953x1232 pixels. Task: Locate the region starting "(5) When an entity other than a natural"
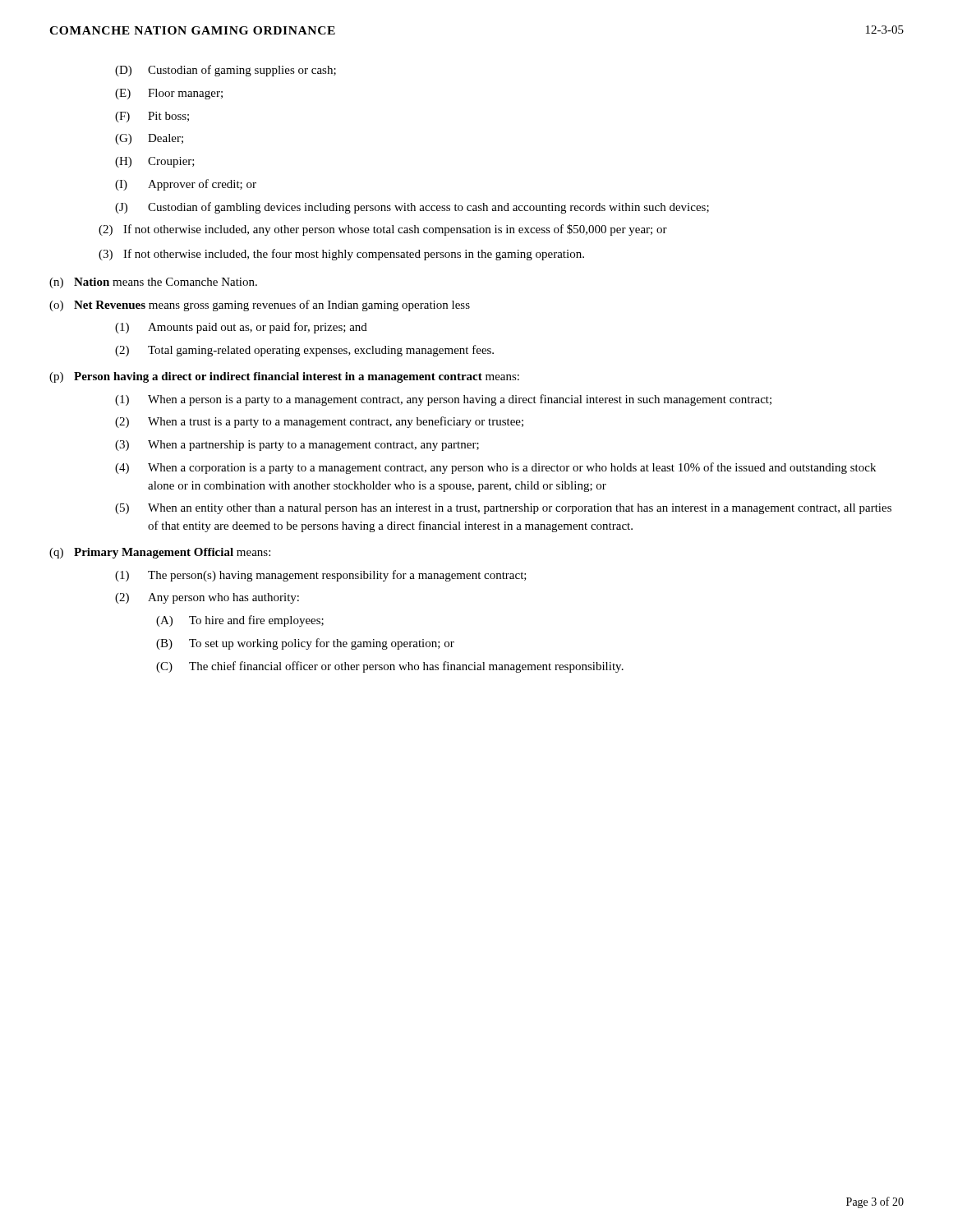click(x=509, y=517)
